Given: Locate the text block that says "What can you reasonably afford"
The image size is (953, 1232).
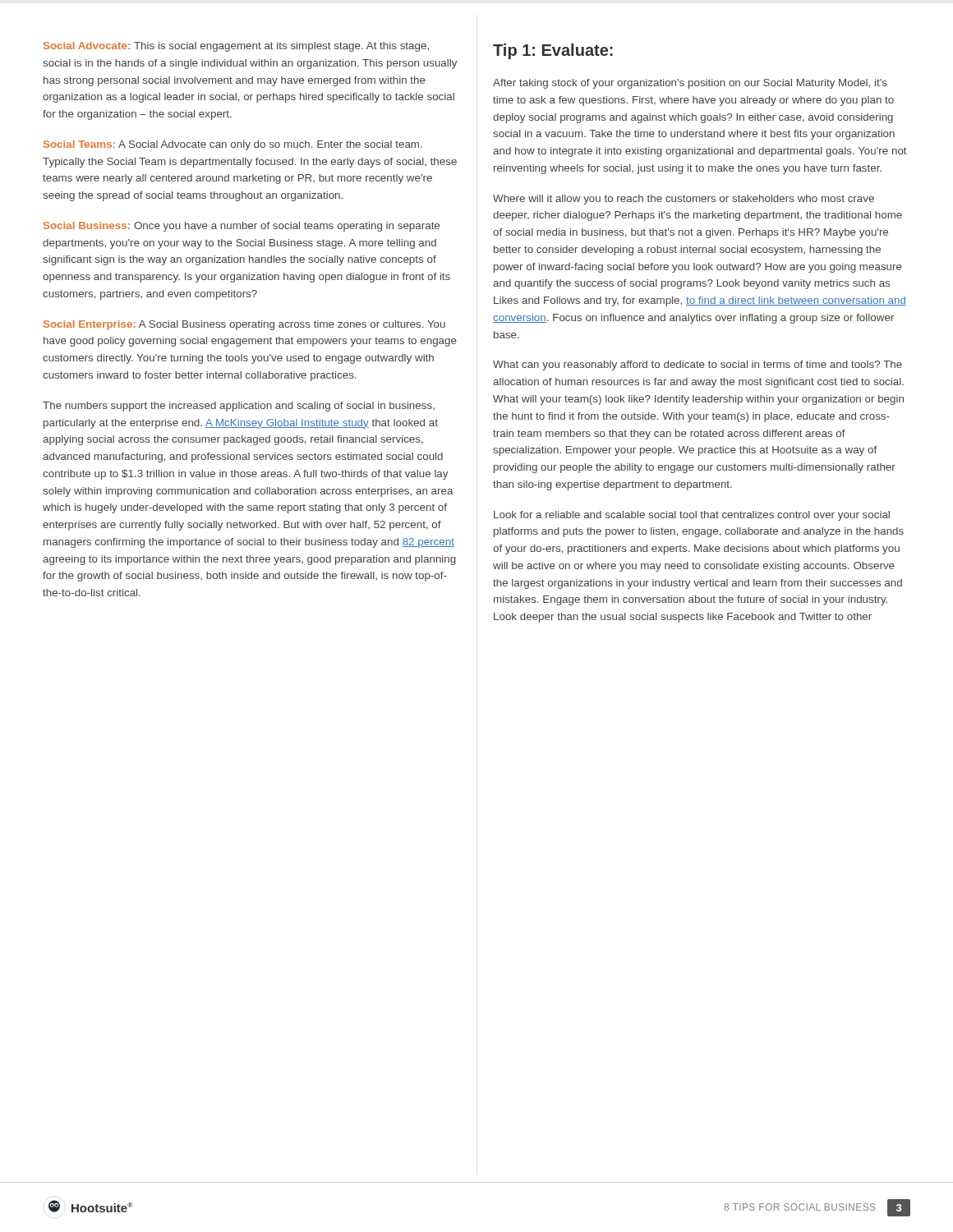Looking at the screenshot, I should click(702, 425).
